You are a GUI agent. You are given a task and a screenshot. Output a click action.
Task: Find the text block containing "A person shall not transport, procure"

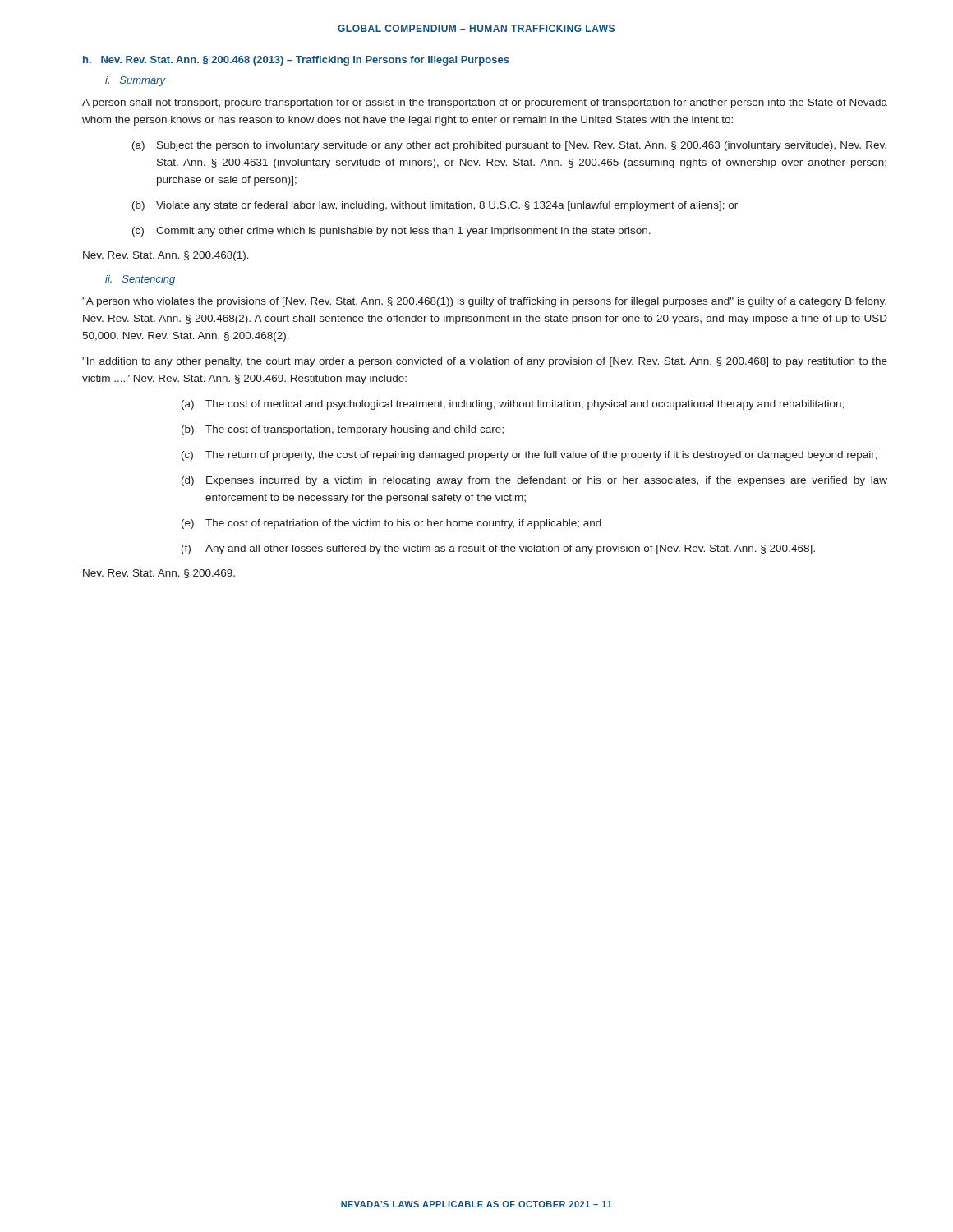click(485, 111)
